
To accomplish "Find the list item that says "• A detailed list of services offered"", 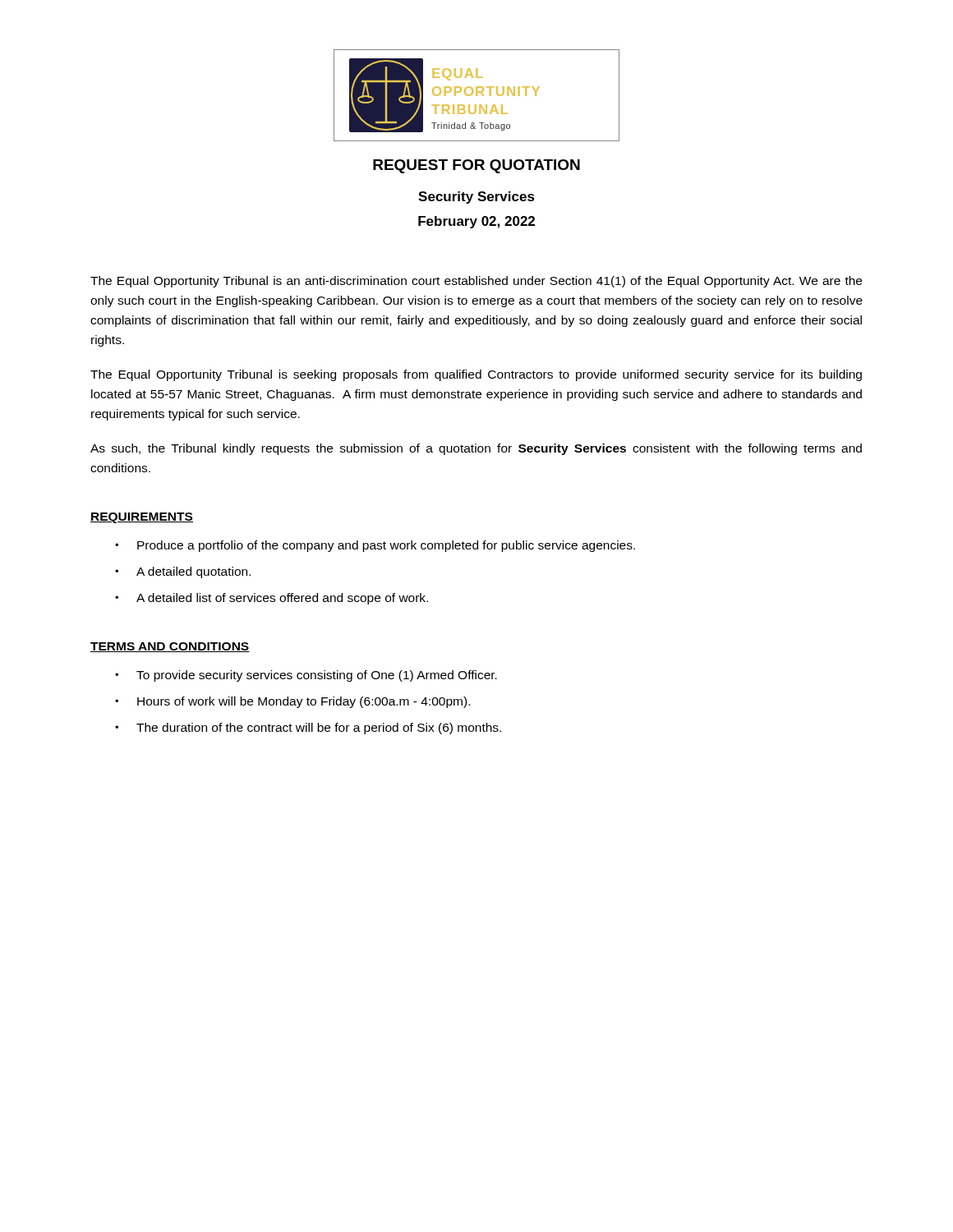I will [x=272, y=598].
